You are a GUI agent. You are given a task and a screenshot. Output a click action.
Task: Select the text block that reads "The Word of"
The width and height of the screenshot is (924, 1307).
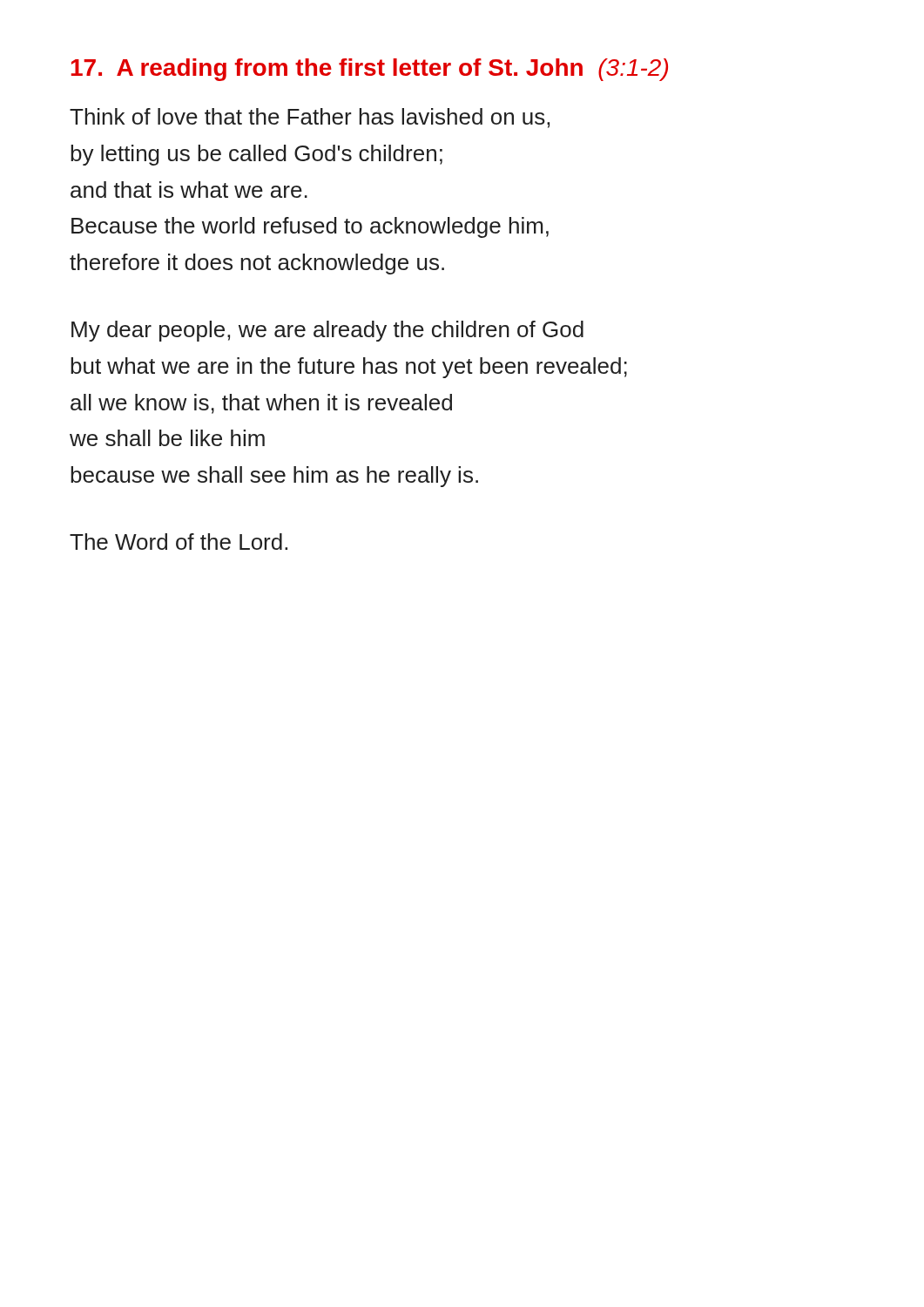tap(180, 542)
